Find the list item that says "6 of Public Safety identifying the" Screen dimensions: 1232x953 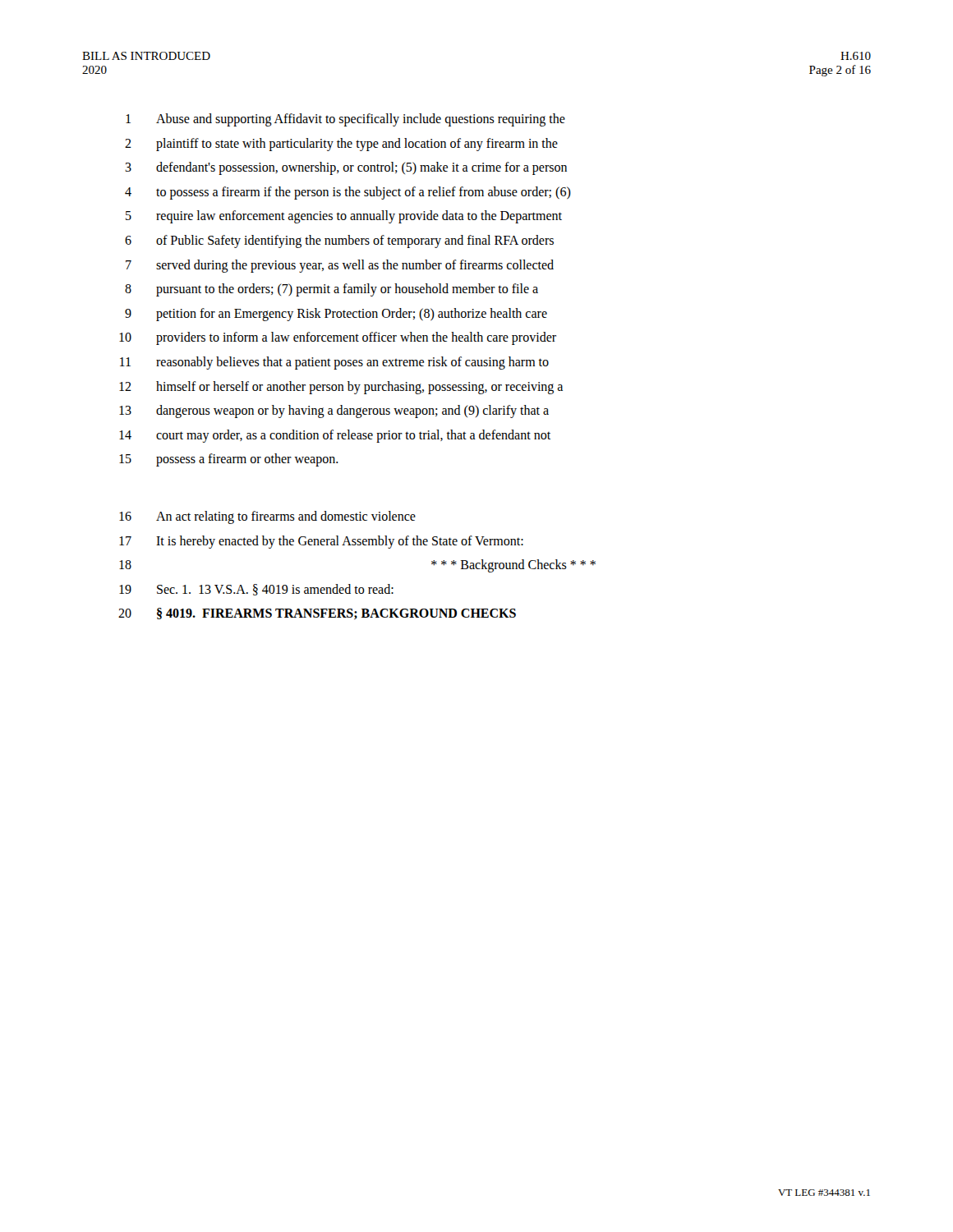tap(476, 240)
